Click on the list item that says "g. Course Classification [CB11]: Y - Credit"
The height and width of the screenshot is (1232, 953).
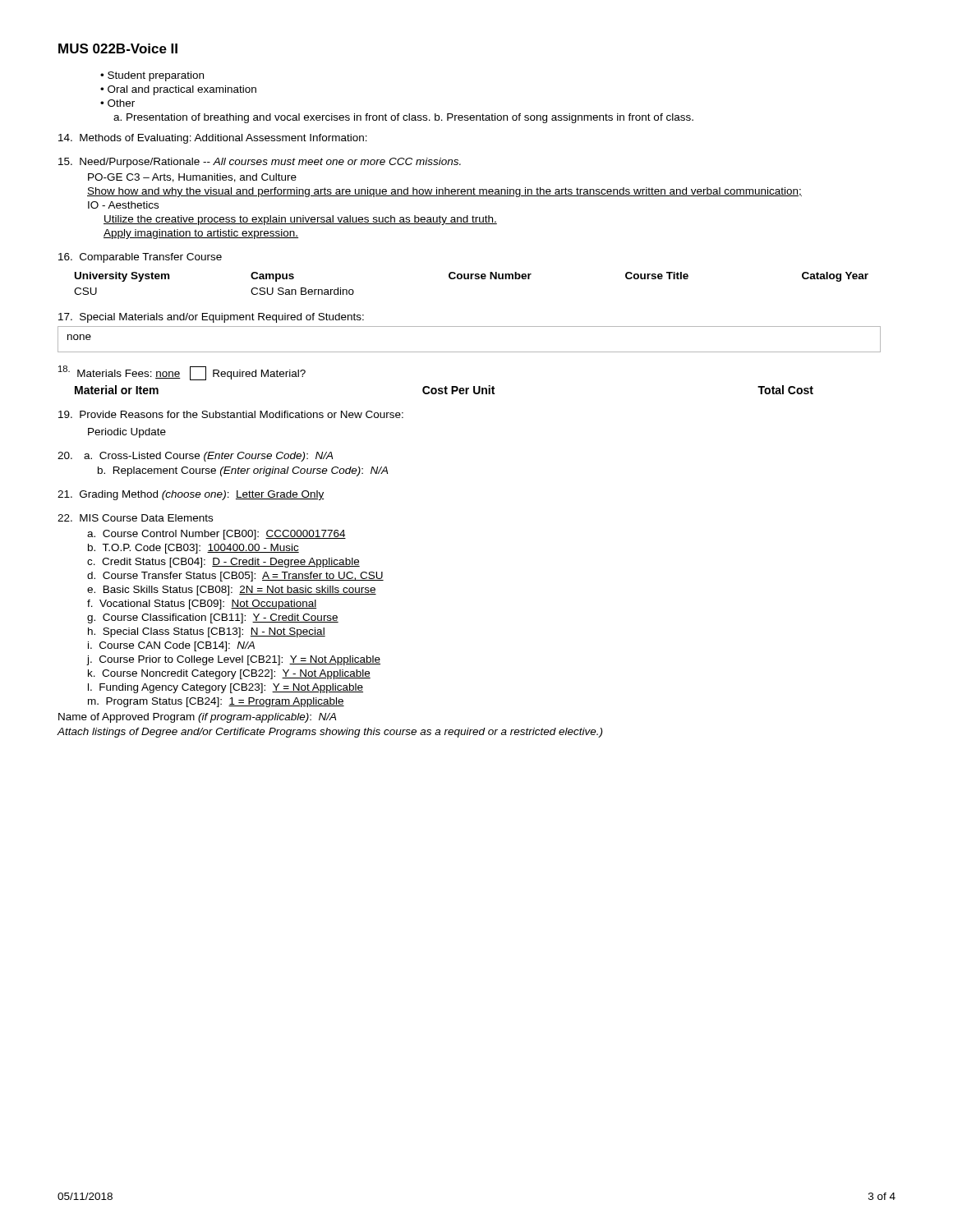(213, 618)
